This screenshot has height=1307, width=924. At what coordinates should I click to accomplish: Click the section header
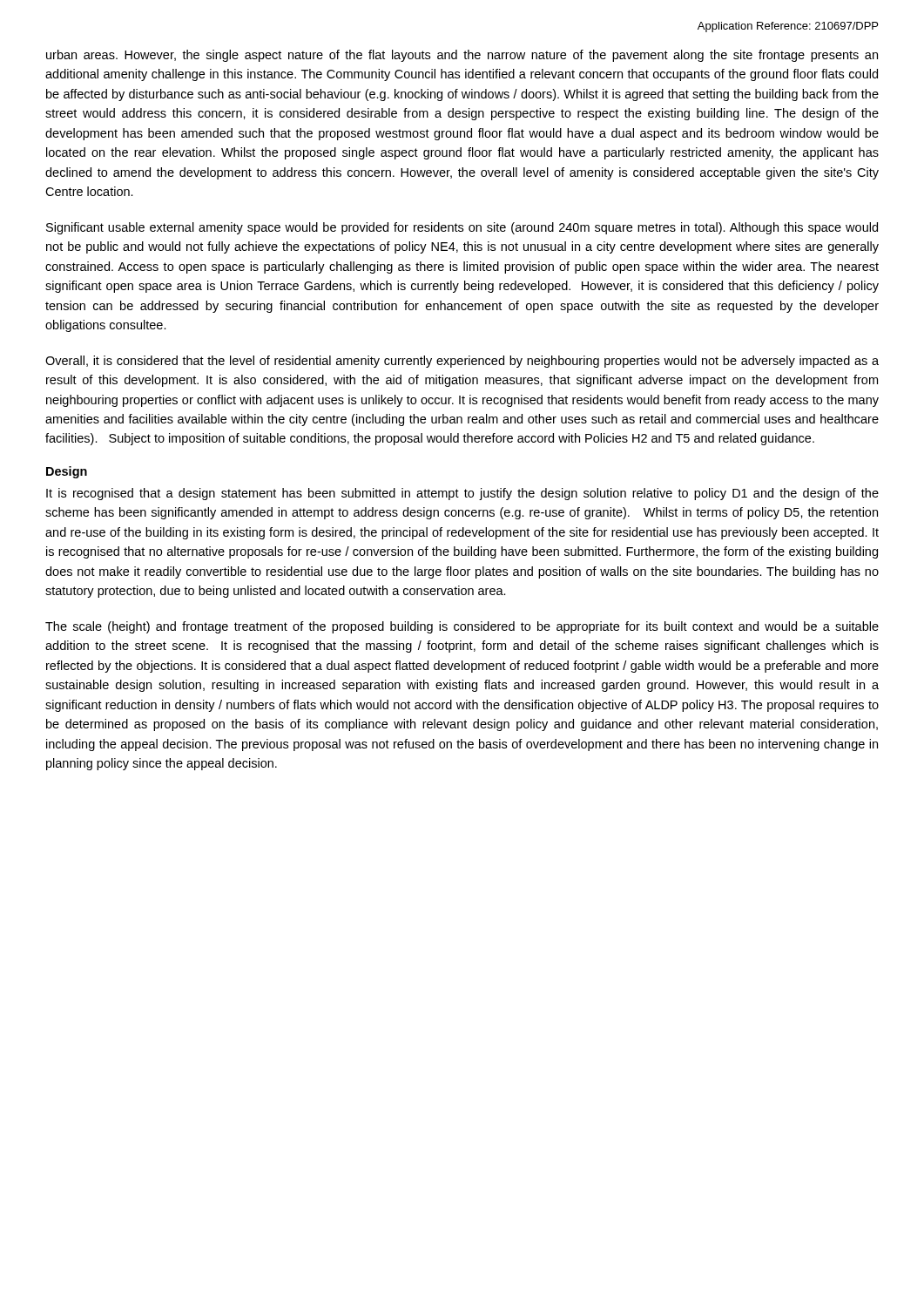66,471
